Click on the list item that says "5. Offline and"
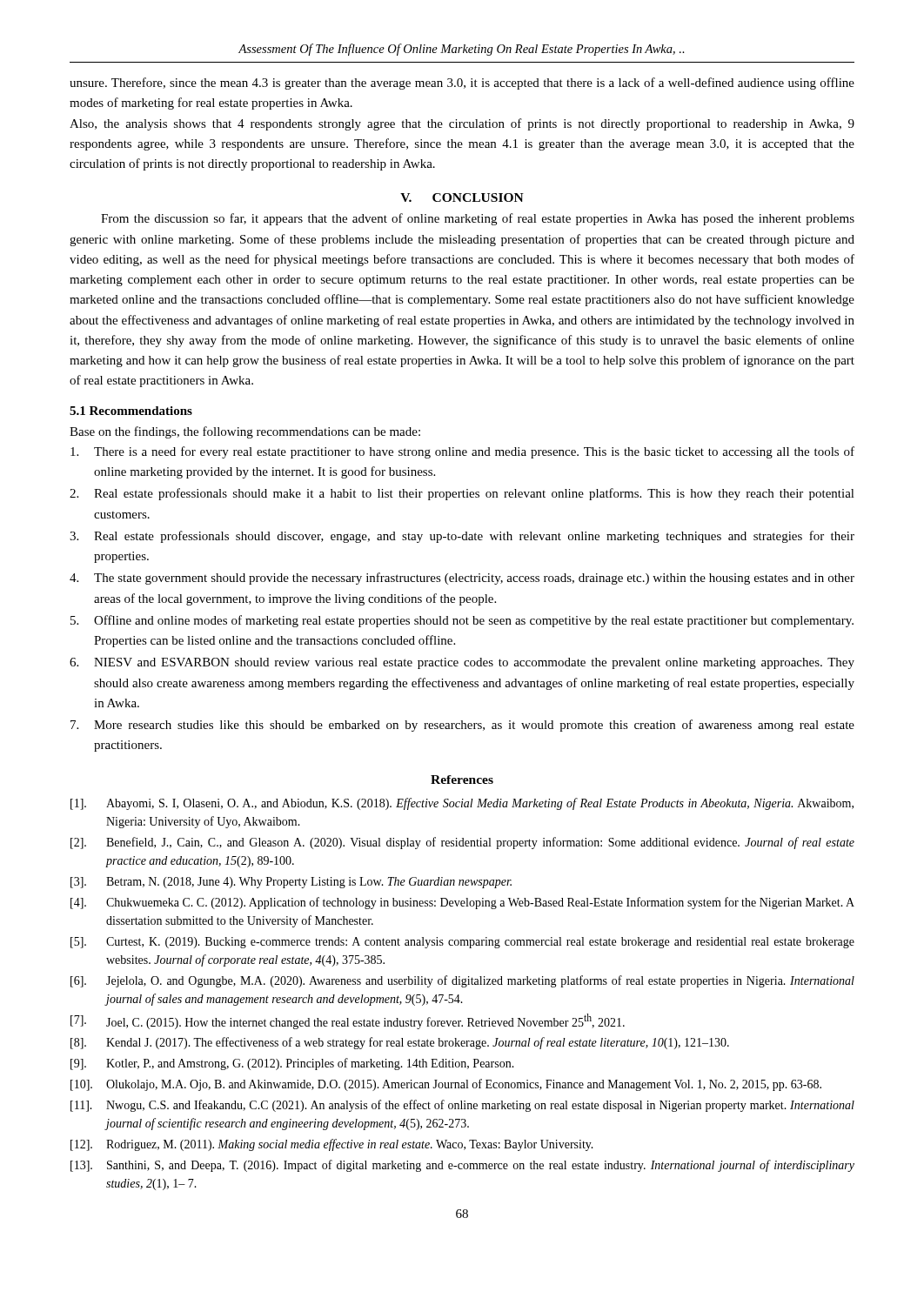924x1305 pixels. tap(462, 631)
